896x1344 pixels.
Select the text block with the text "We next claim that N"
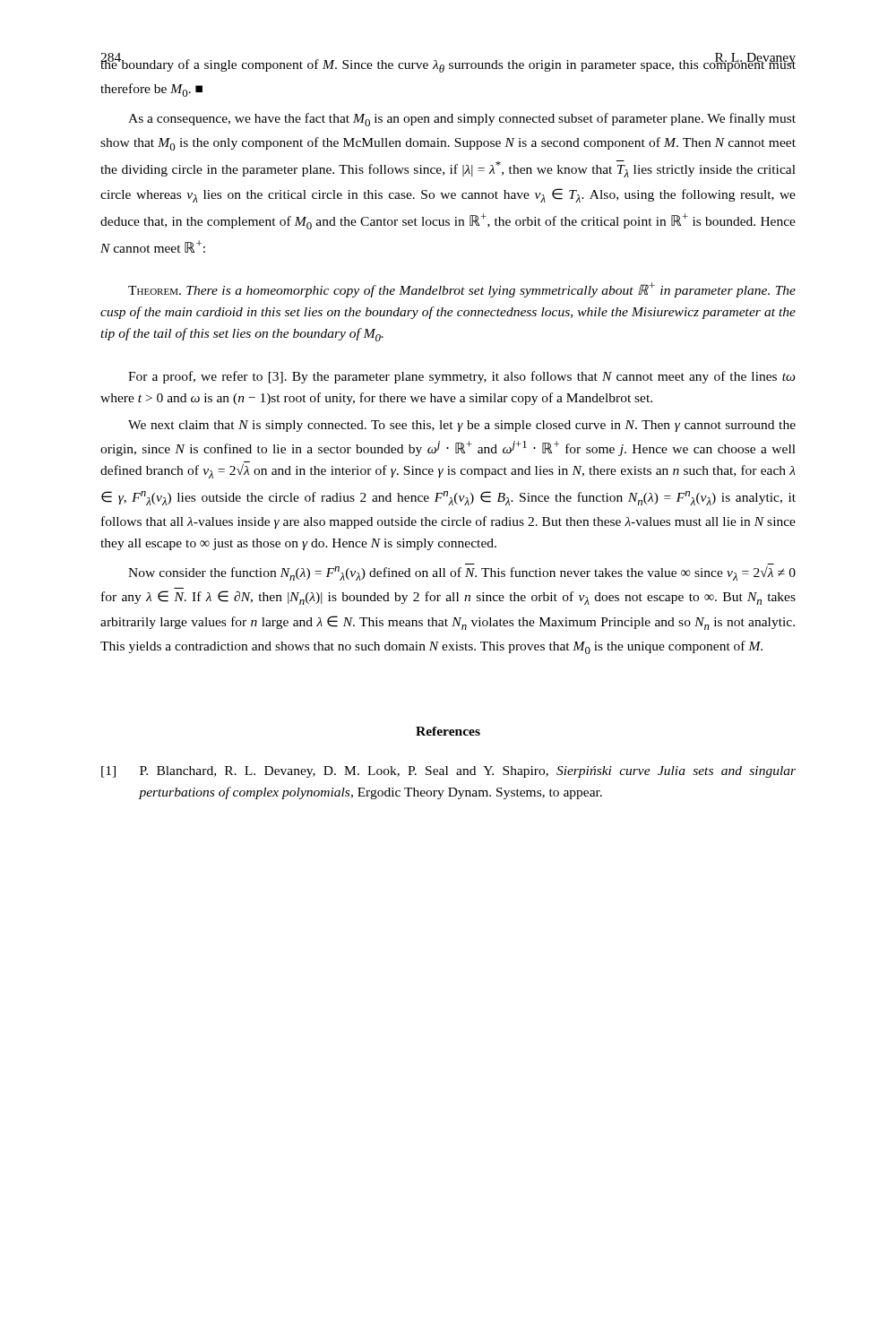pos(448,484)
